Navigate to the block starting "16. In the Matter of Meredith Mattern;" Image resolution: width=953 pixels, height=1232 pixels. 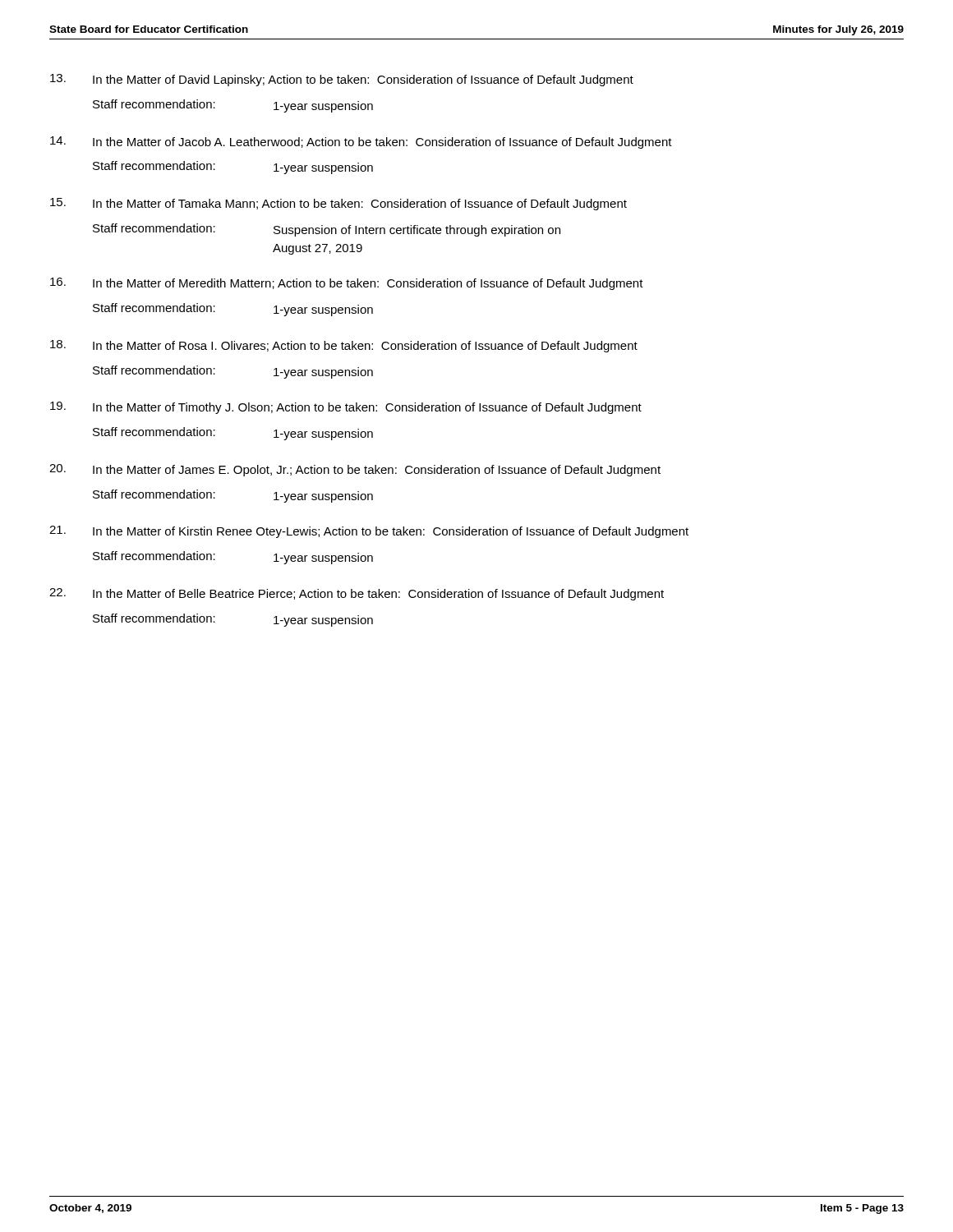(476, 298)
